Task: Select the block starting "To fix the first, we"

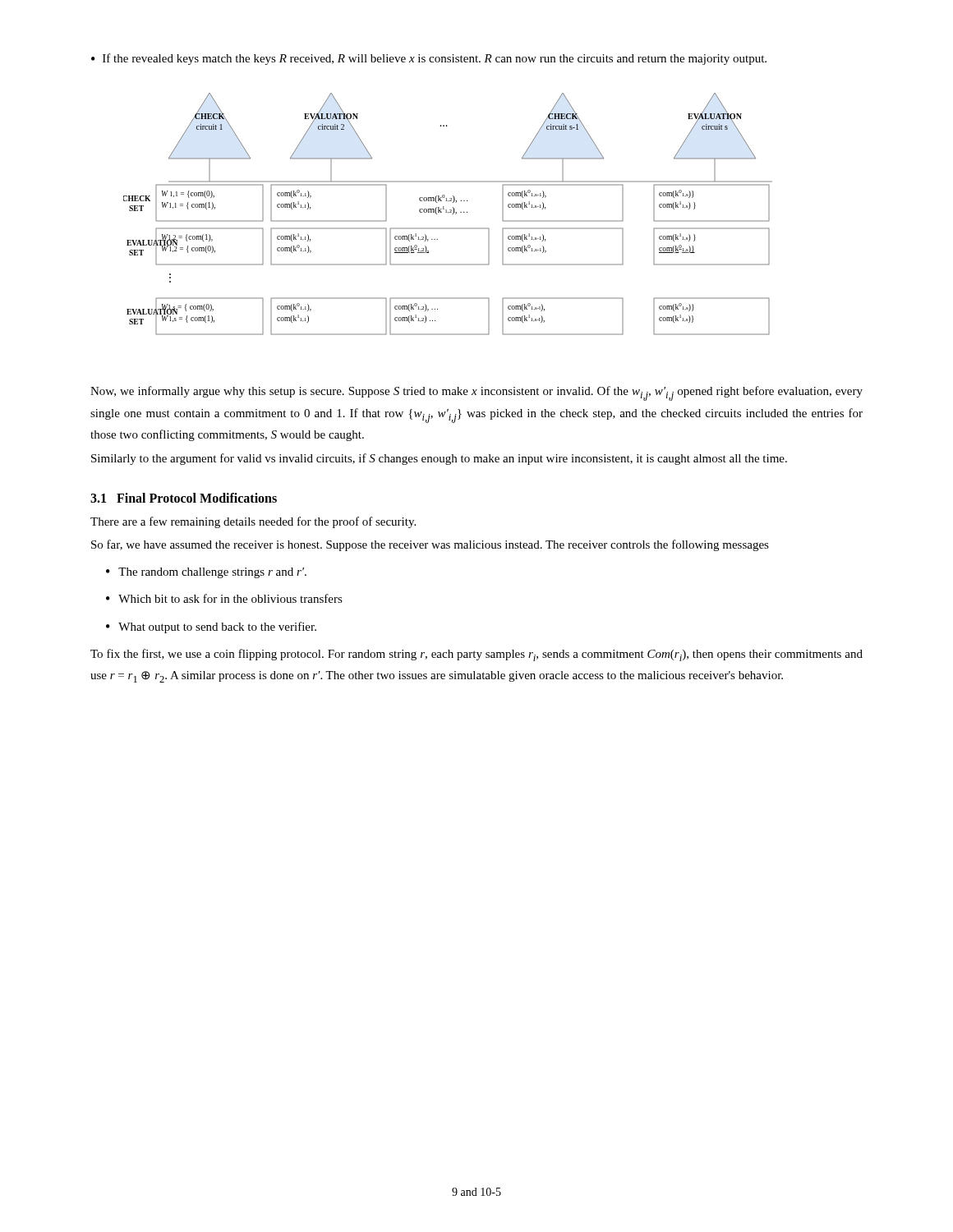Action: 476,666
